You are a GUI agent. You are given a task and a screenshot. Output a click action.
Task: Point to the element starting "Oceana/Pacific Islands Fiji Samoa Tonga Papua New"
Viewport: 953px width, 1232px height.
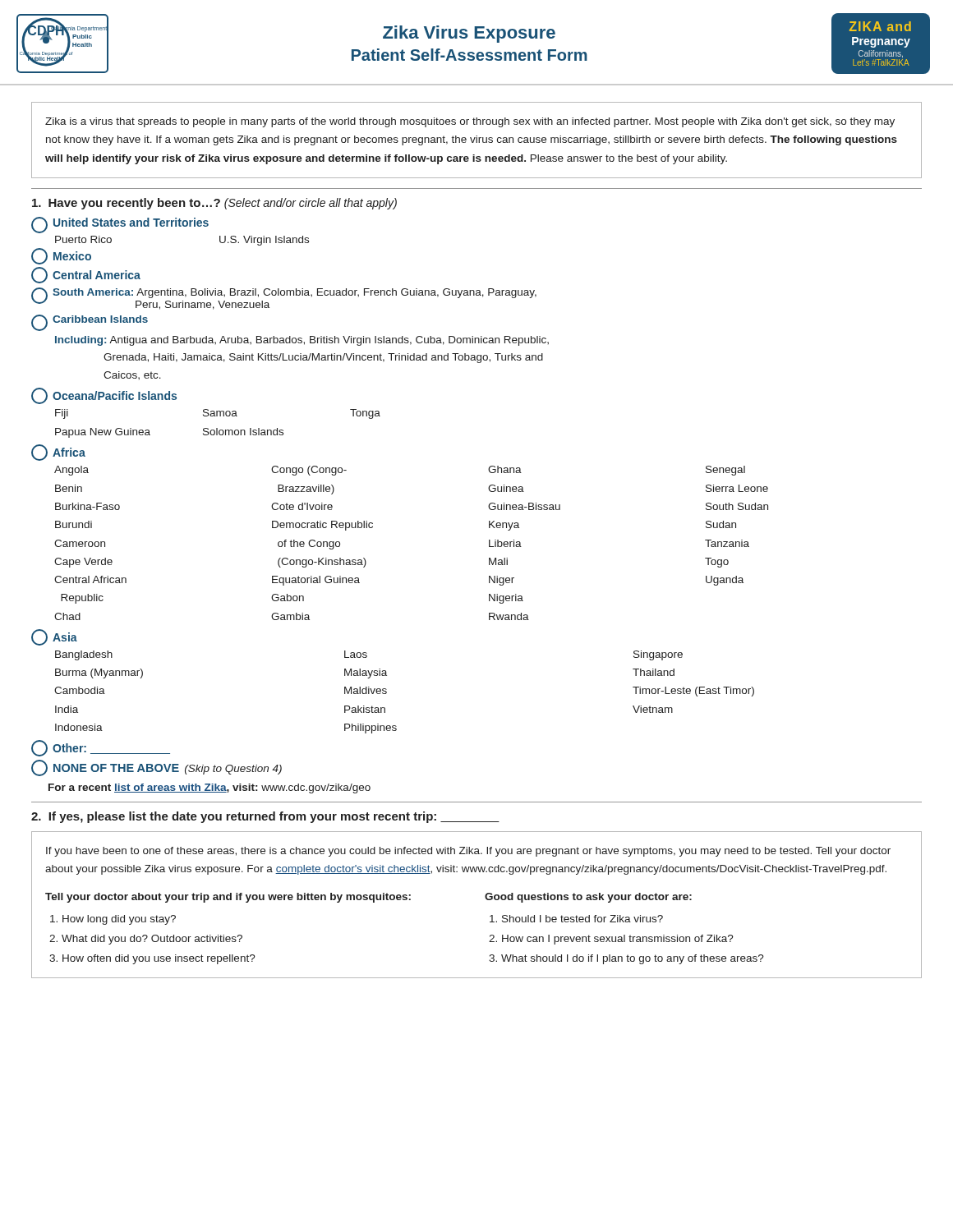104,396
